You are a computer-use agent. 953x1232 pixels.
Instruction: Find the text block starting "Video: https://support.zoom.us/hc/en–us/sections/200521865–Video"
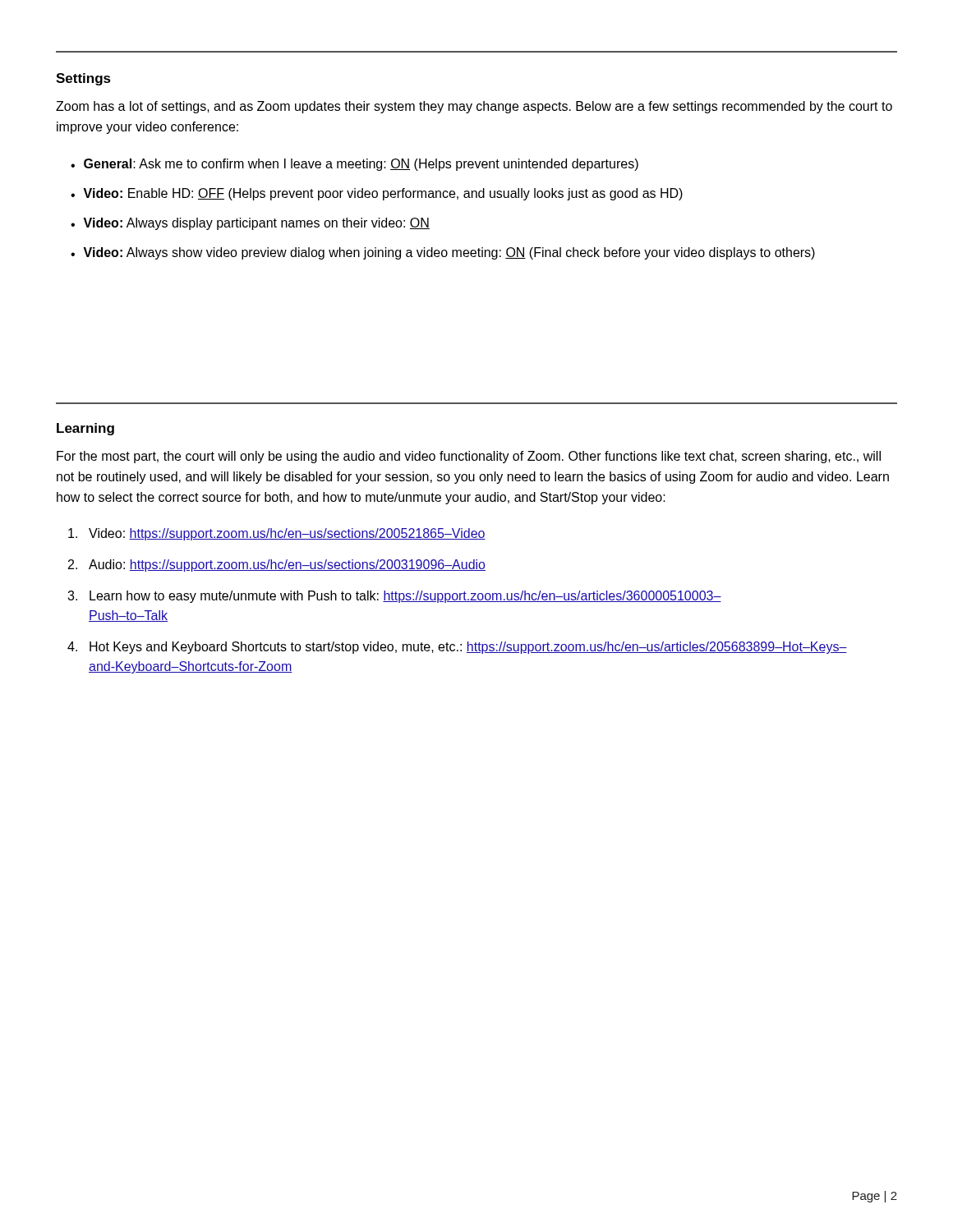pyautogui.click(x=276, y=534)
